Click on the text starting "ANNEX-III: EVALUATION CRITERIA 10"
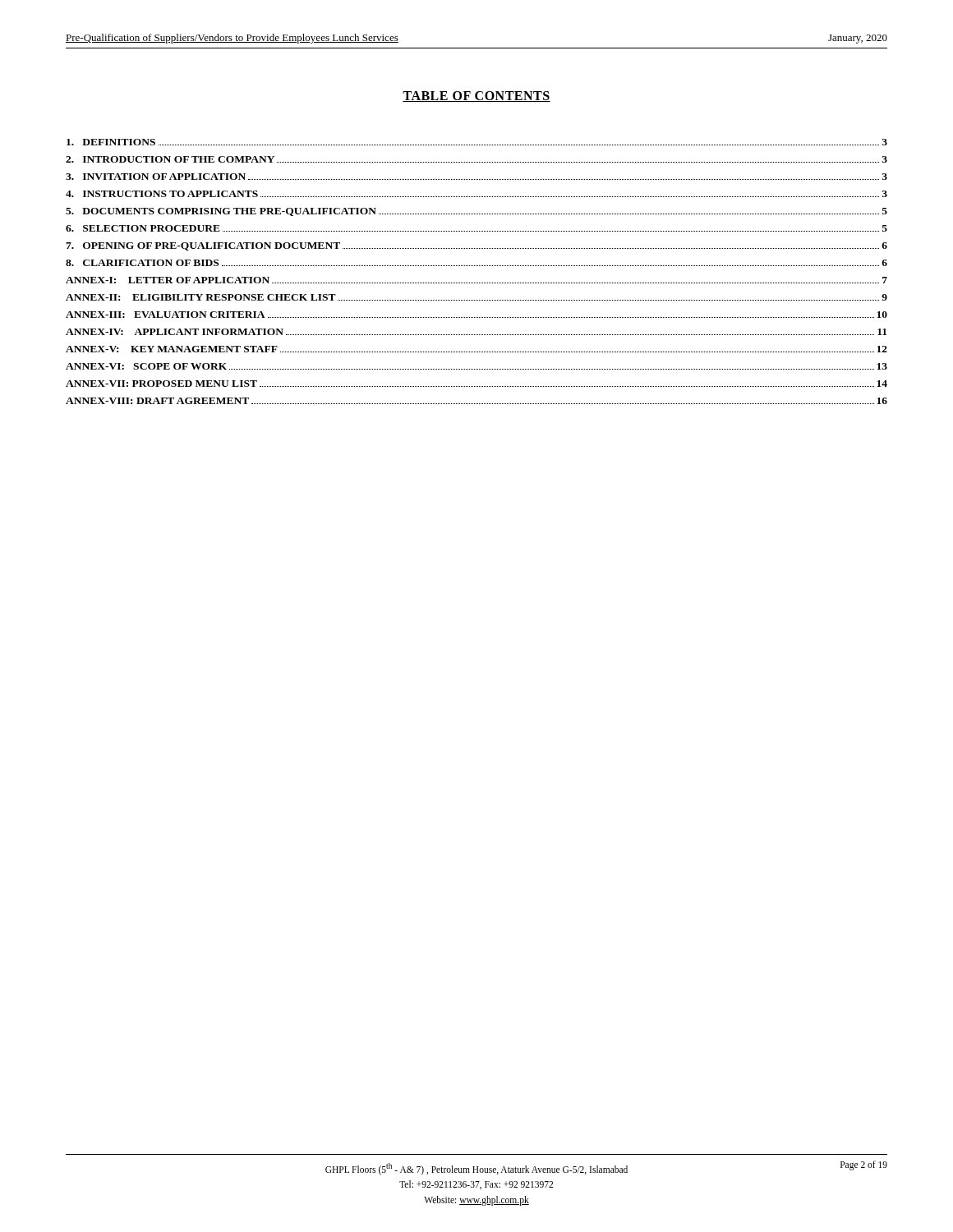The image size is (953, 1232). [x=476, y=315]
